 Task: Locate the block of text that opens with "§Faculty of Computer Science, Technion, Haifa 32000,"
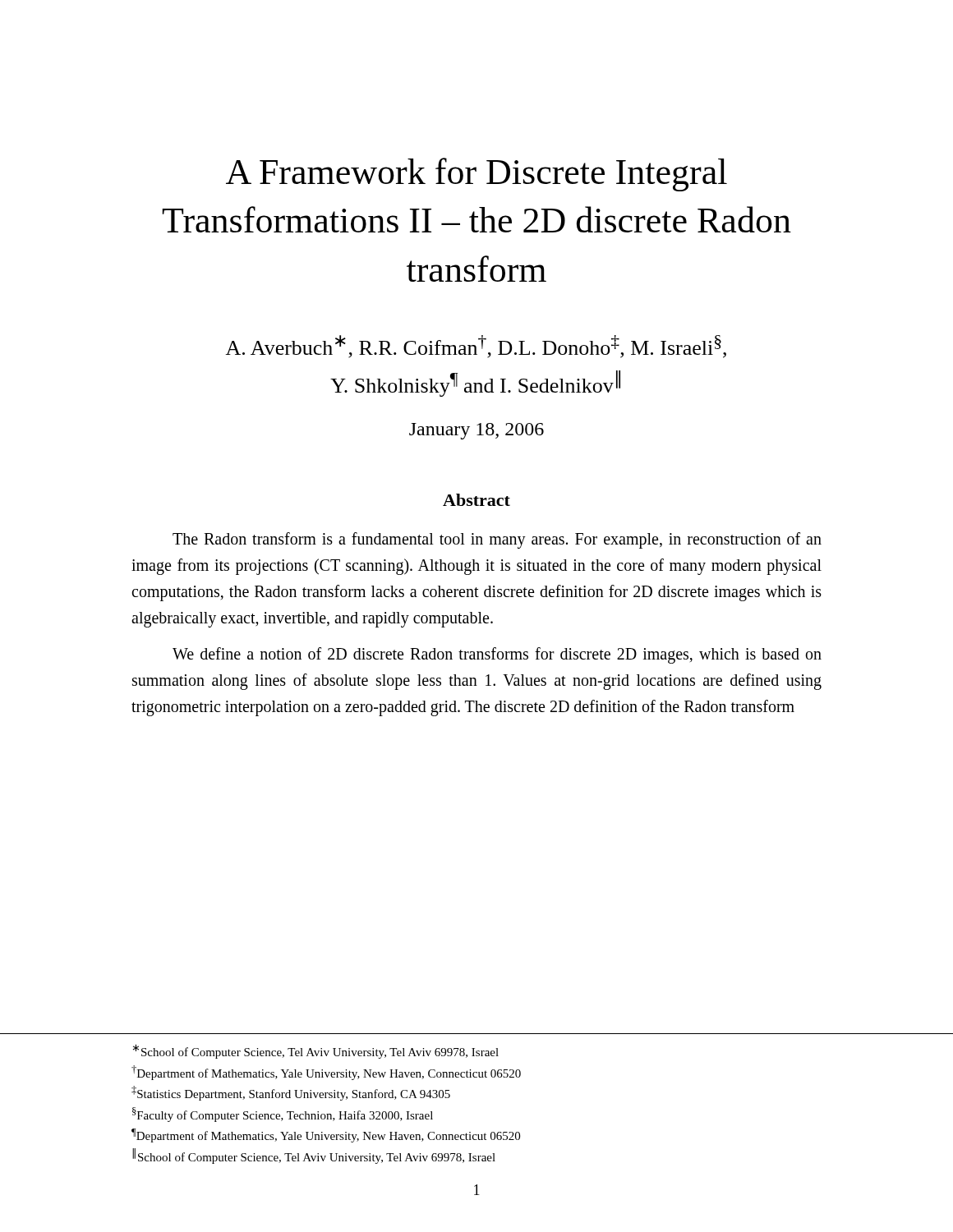click(282, 1113)
